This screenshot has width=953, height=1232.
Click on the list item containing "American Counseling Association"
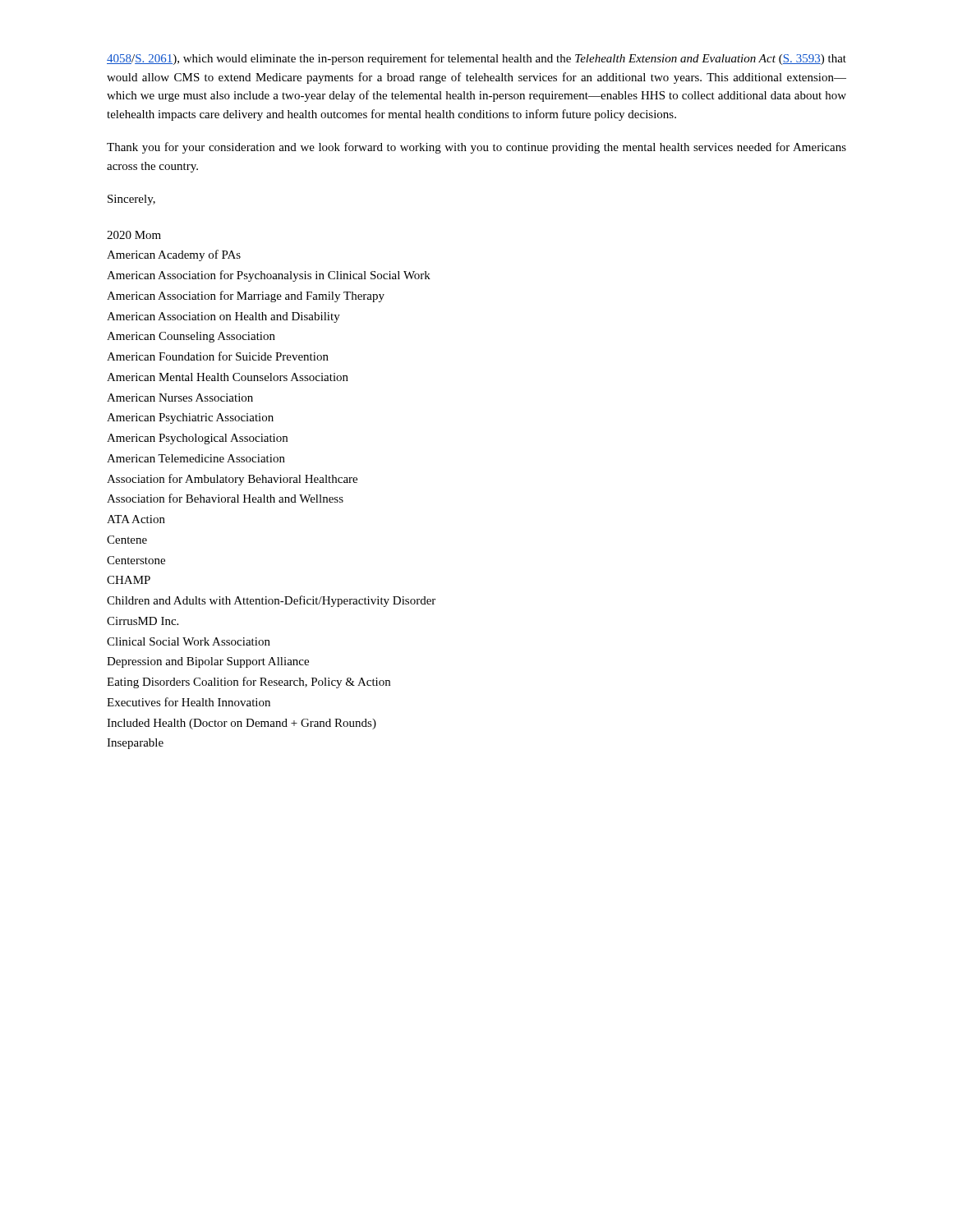pos(191,336)
